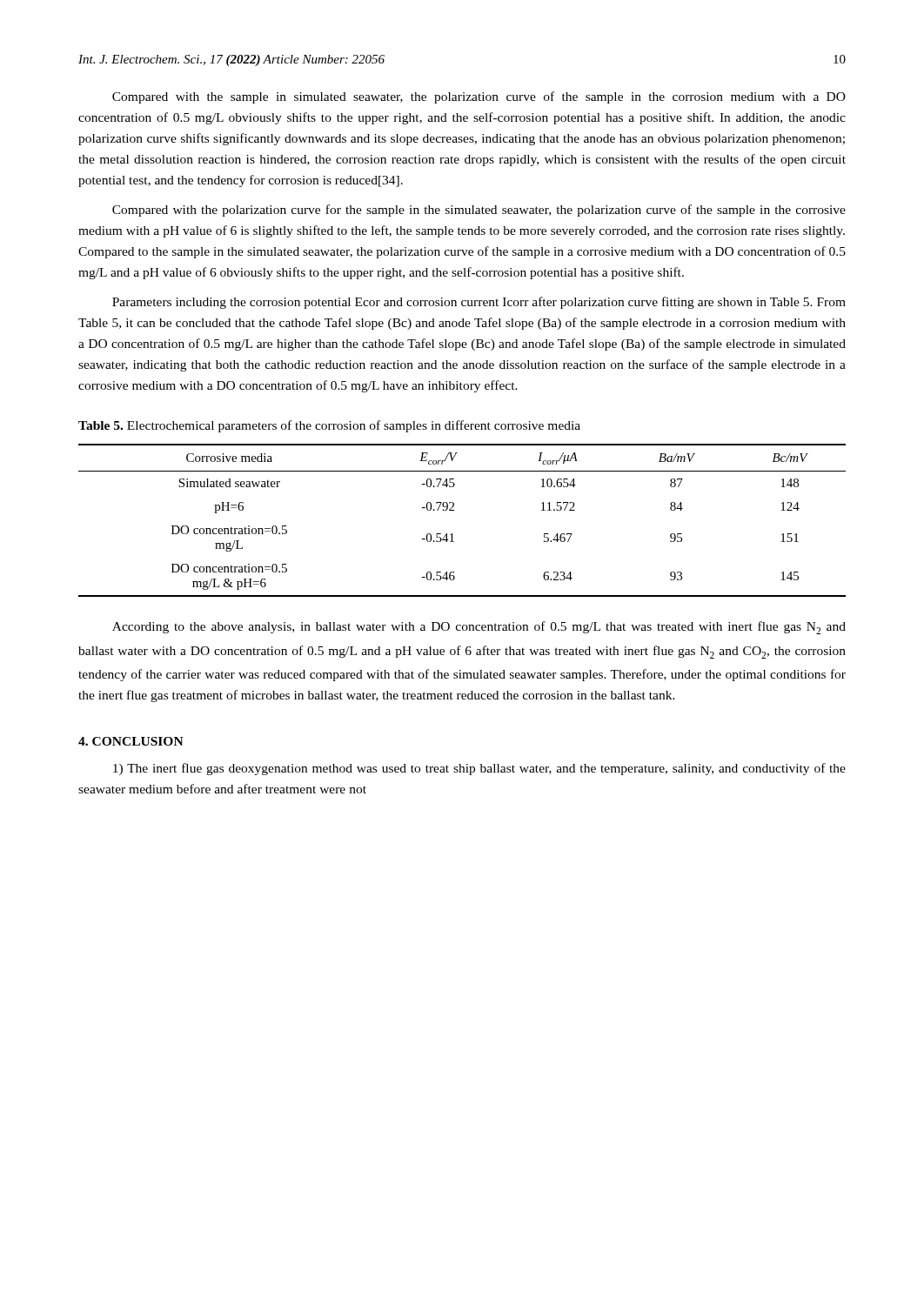
Task: Where is the caption that starts "Table 5. Electrochemical parameters of the corrosion"?
Action: tap(329, 425)
